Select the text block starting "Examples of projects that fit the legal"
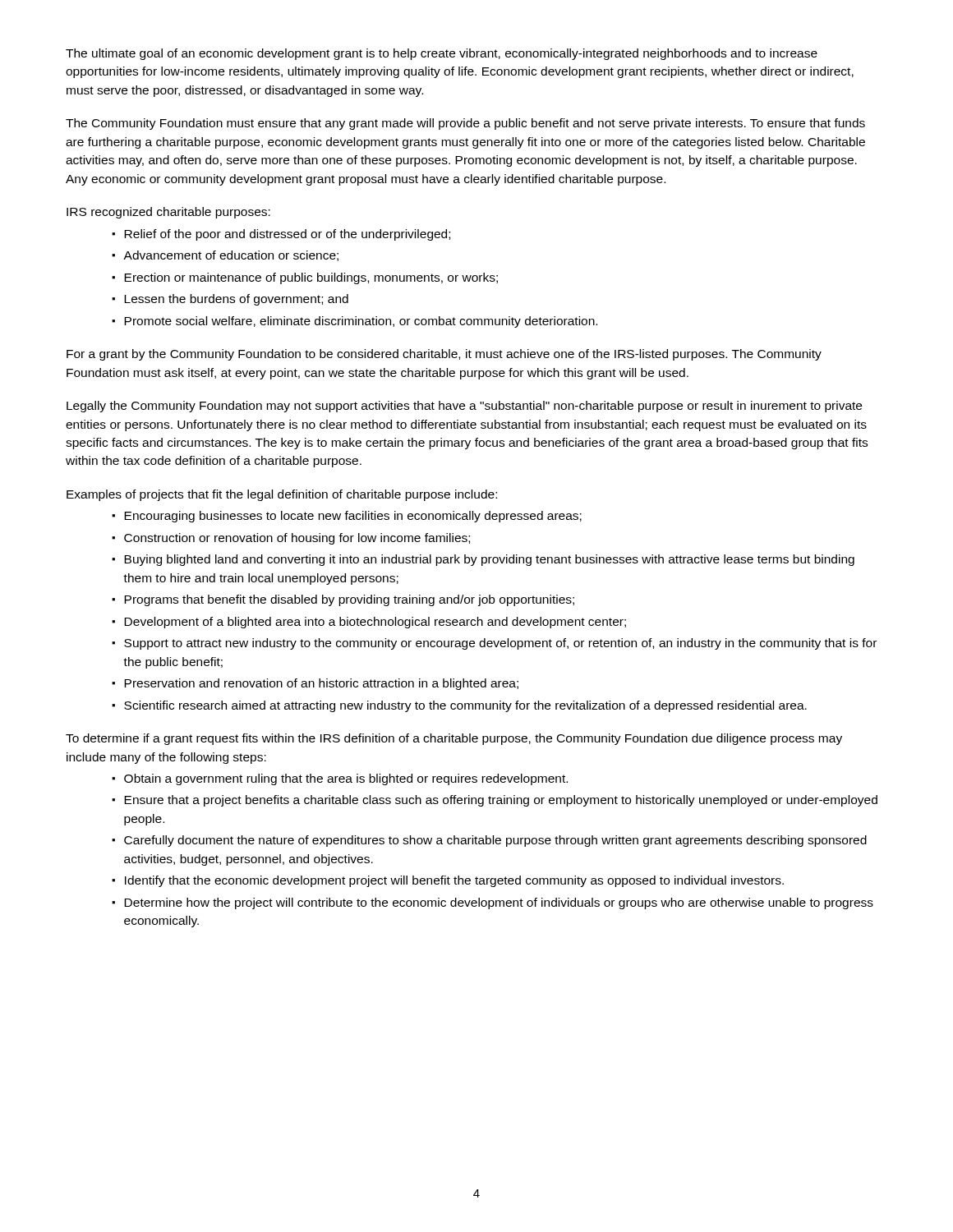Image resolution: width=953 pixels, height=1232 pixels. (282, 494)
